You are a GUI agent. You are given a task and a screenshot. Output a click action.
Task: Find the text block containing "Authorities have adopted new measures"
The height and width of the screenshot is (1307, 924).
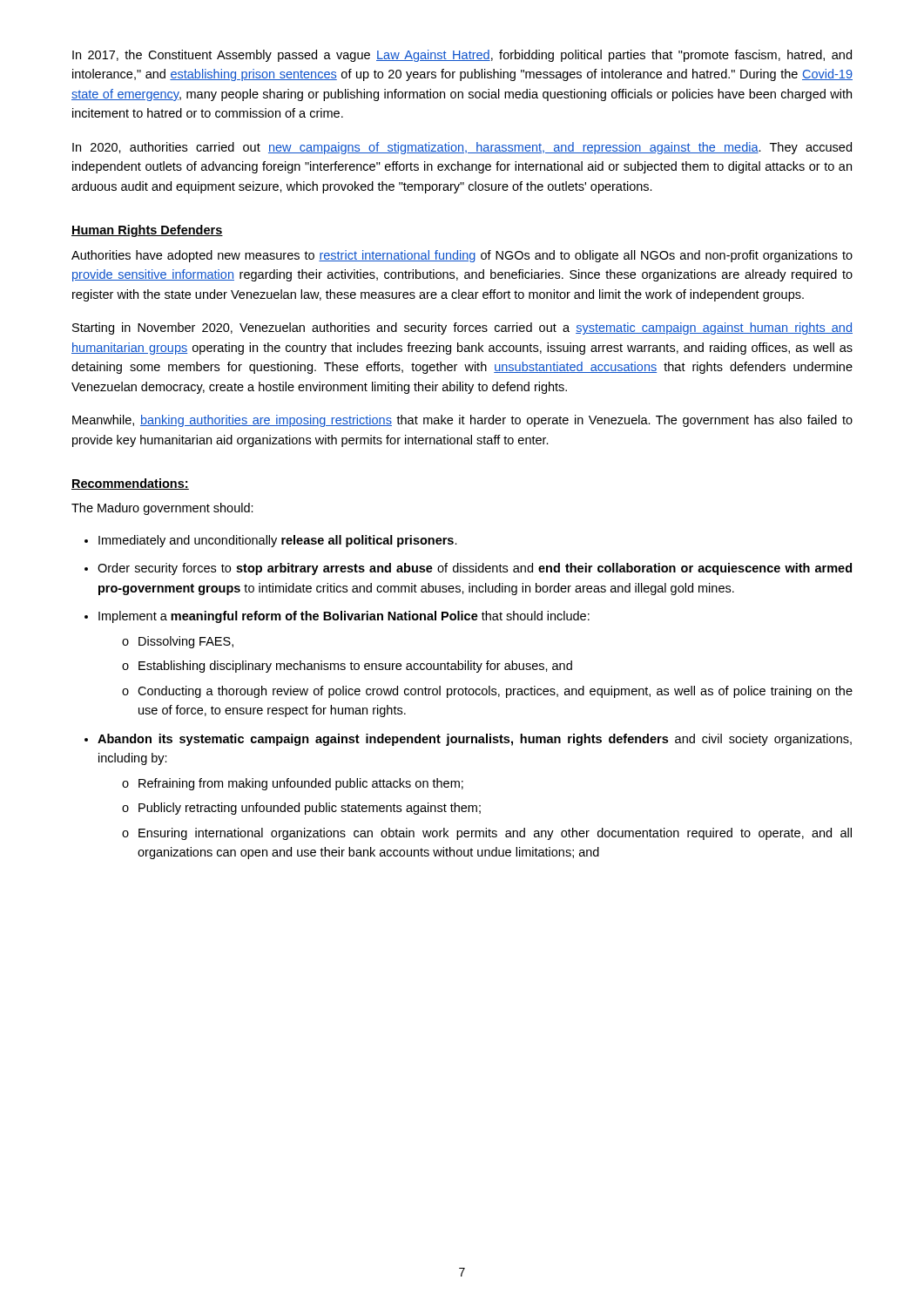pos(462,275)
